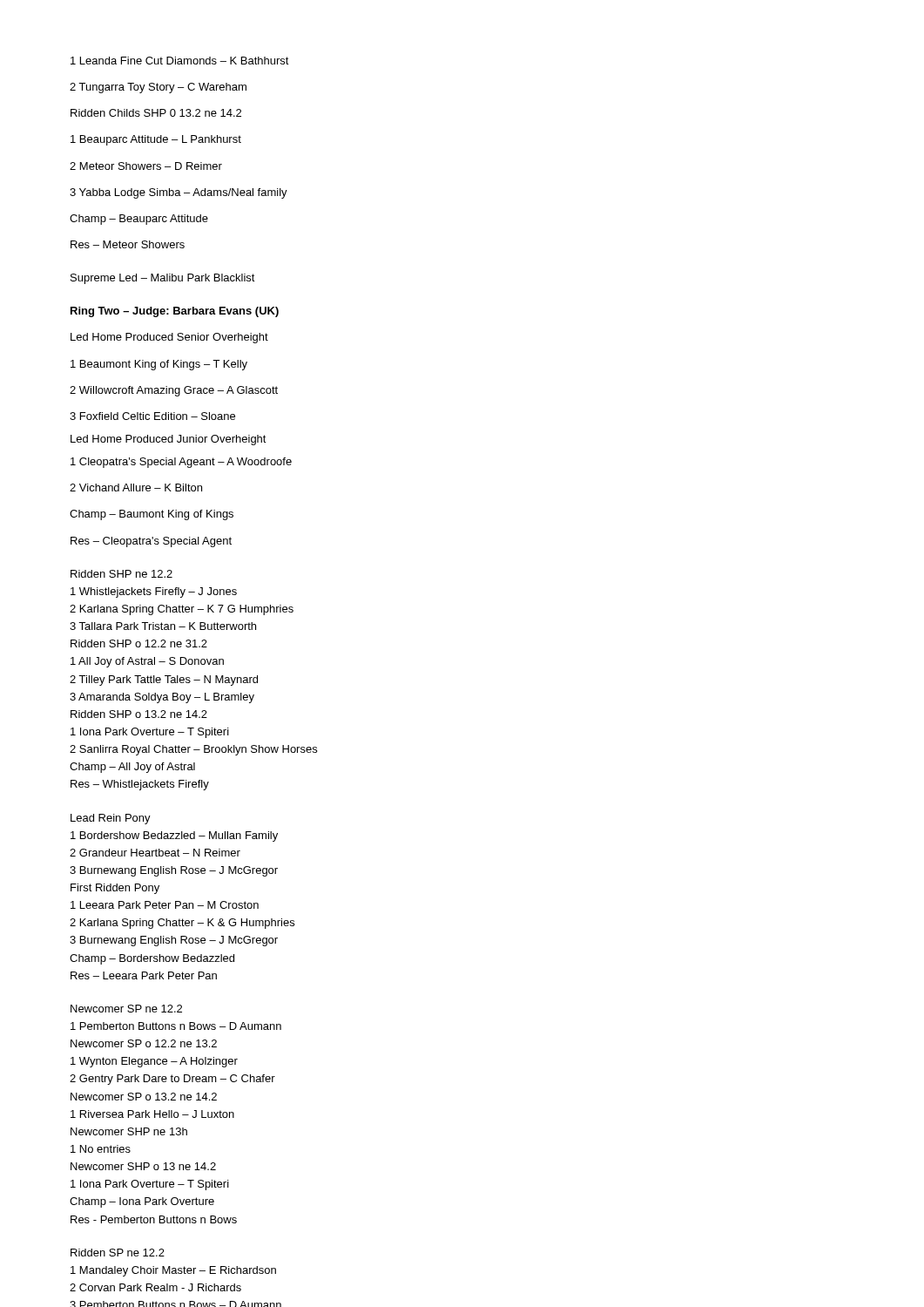Find the list item with the text "Res – Meteor Showers"
This screenshot has width=924, height=1307.
127,244
